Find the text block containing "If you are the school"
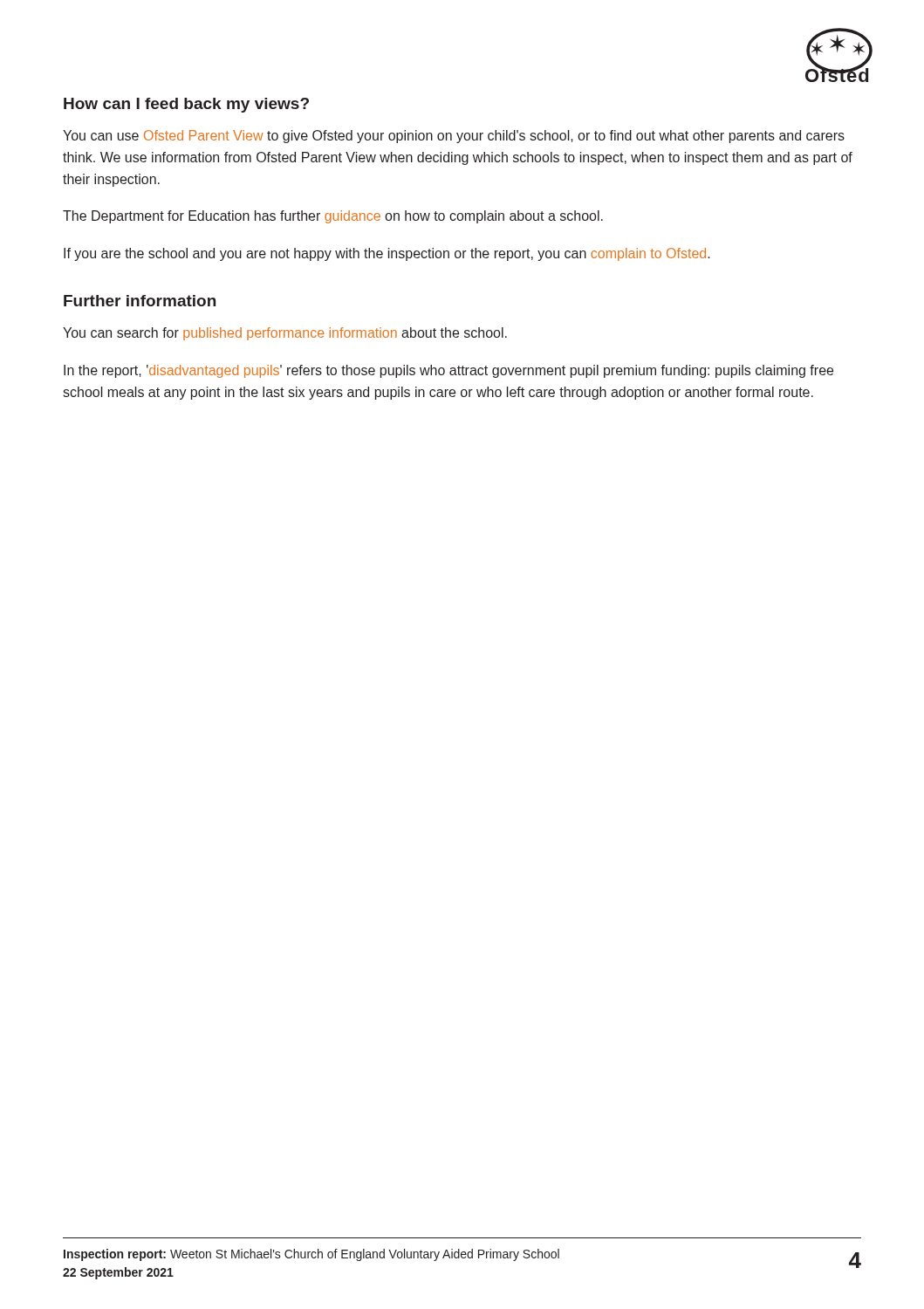 coord(387,254)
